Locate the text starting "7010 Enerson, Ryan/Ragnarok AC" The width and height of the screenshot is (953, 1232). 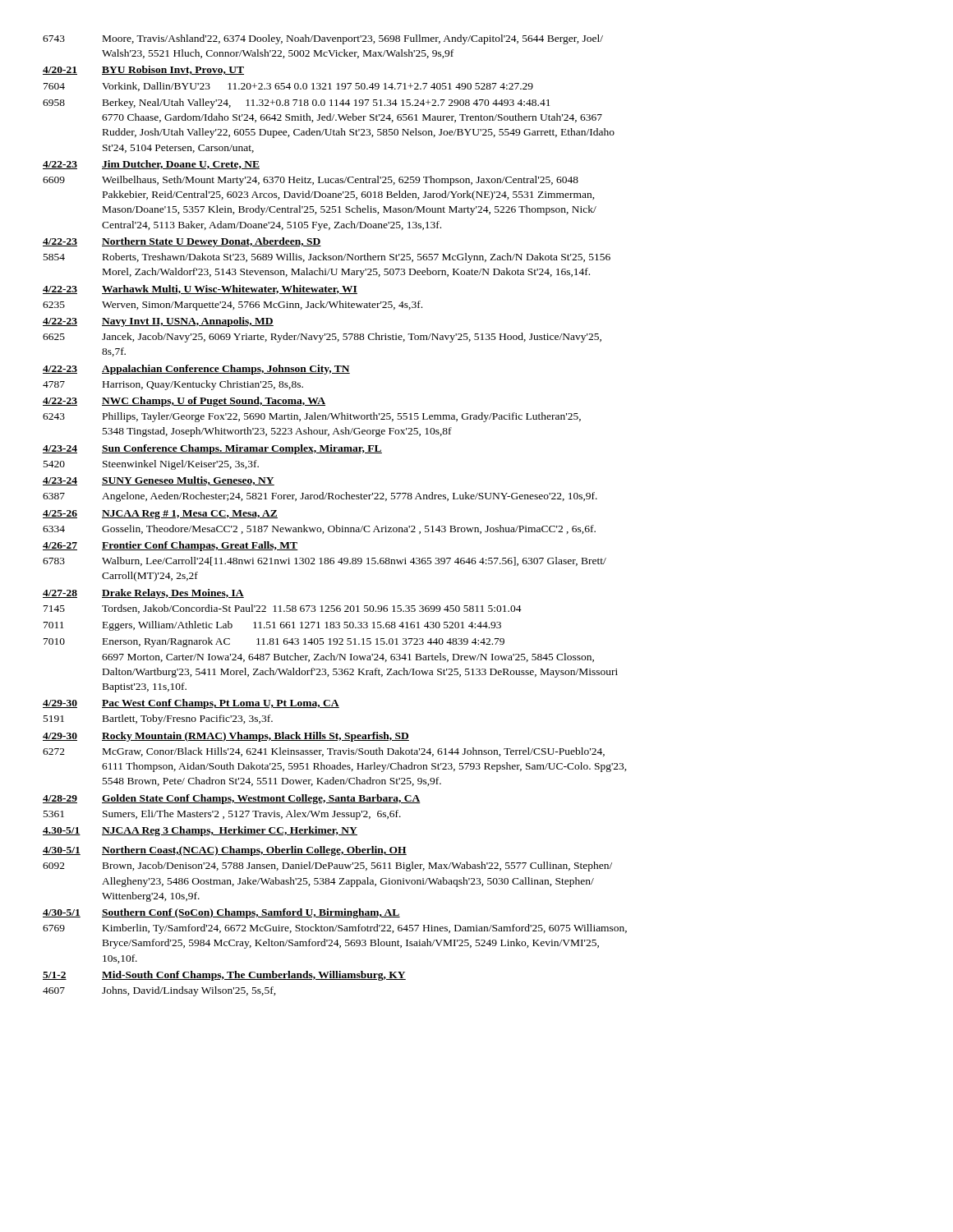pyautogui.click(x=476, y=664)
